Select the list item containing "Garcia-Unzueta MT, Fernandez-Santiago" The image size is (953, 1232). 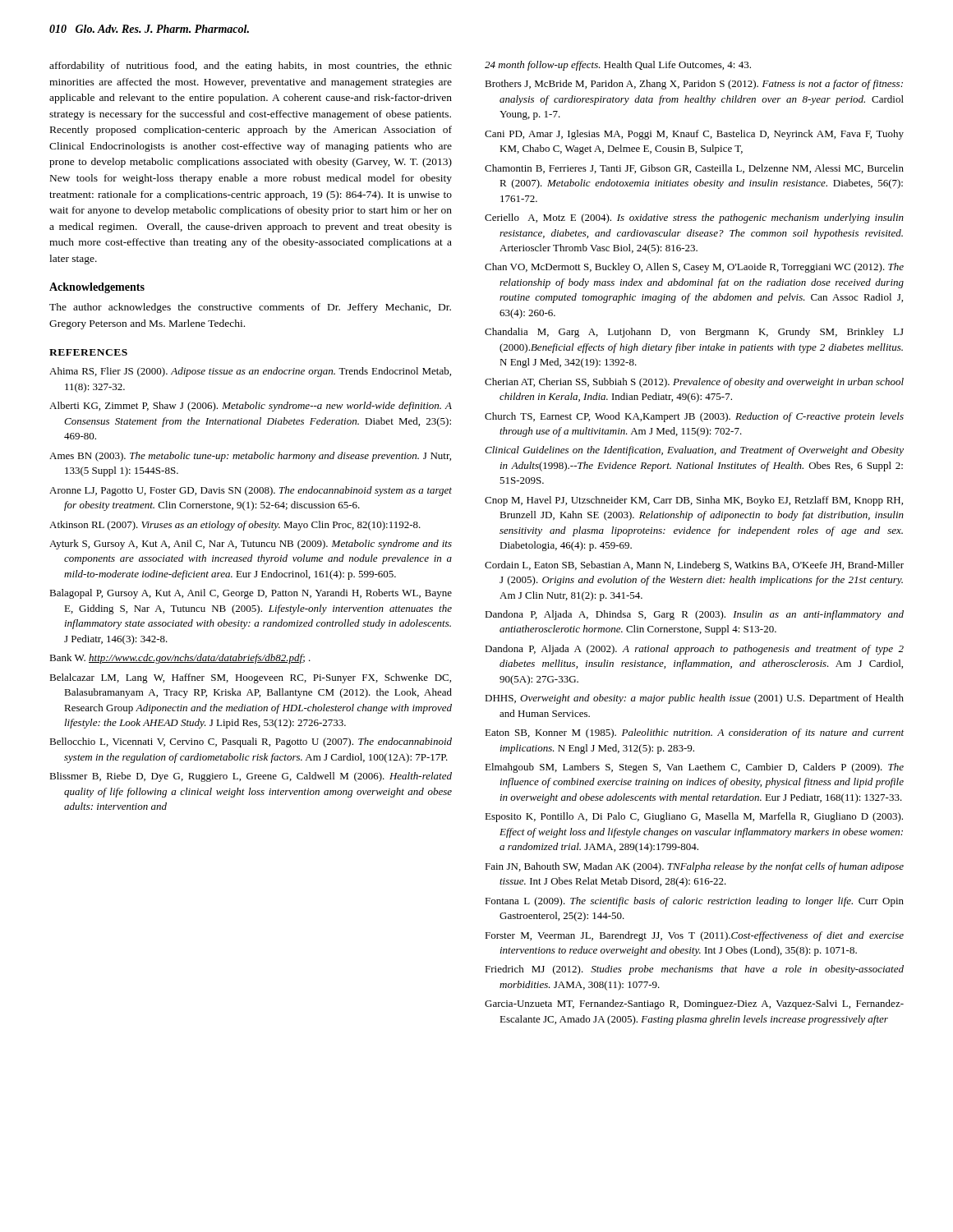694,1011
